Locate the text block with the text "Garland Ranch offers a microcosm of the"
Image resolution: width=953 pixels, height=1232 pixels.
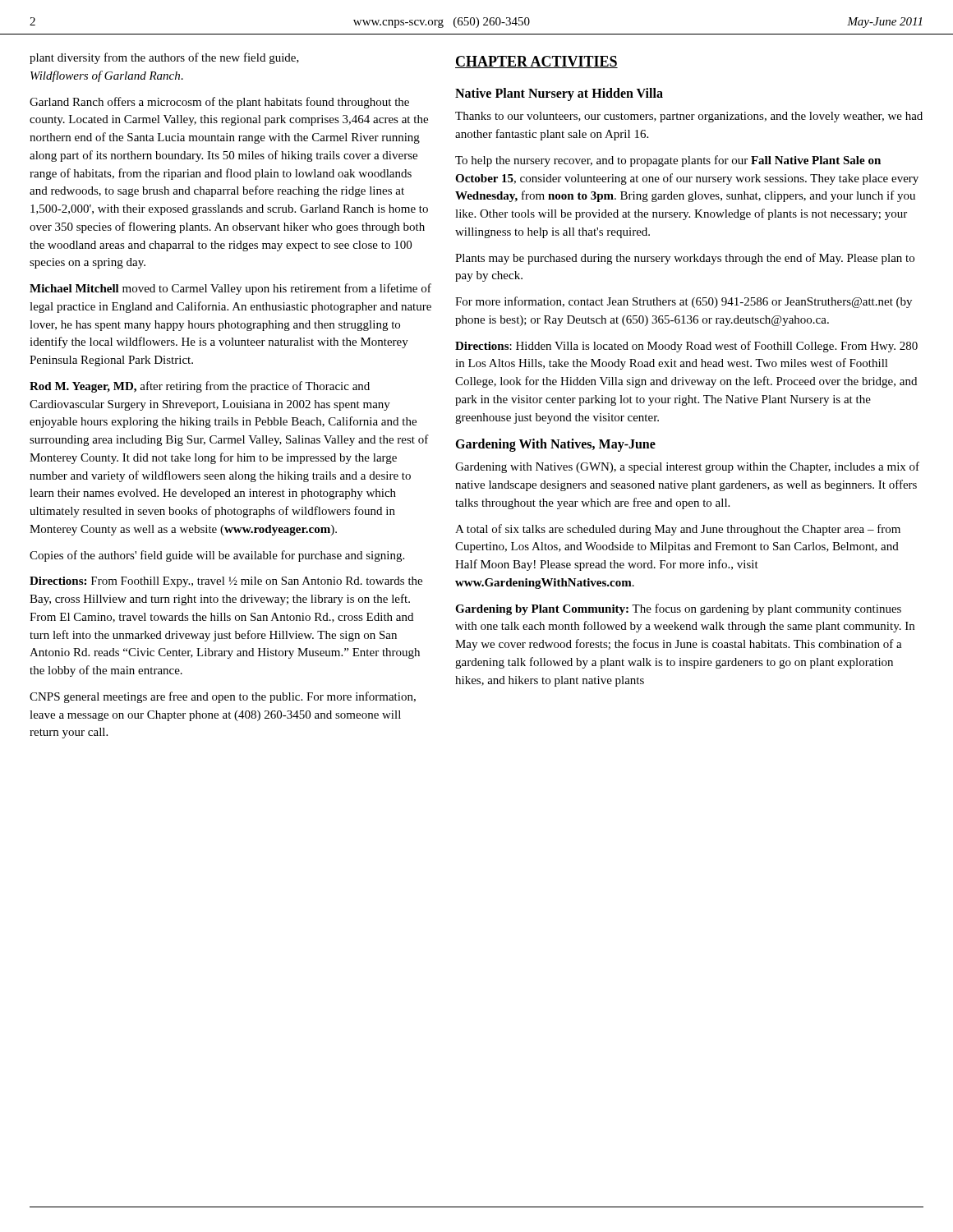[231, 183]
